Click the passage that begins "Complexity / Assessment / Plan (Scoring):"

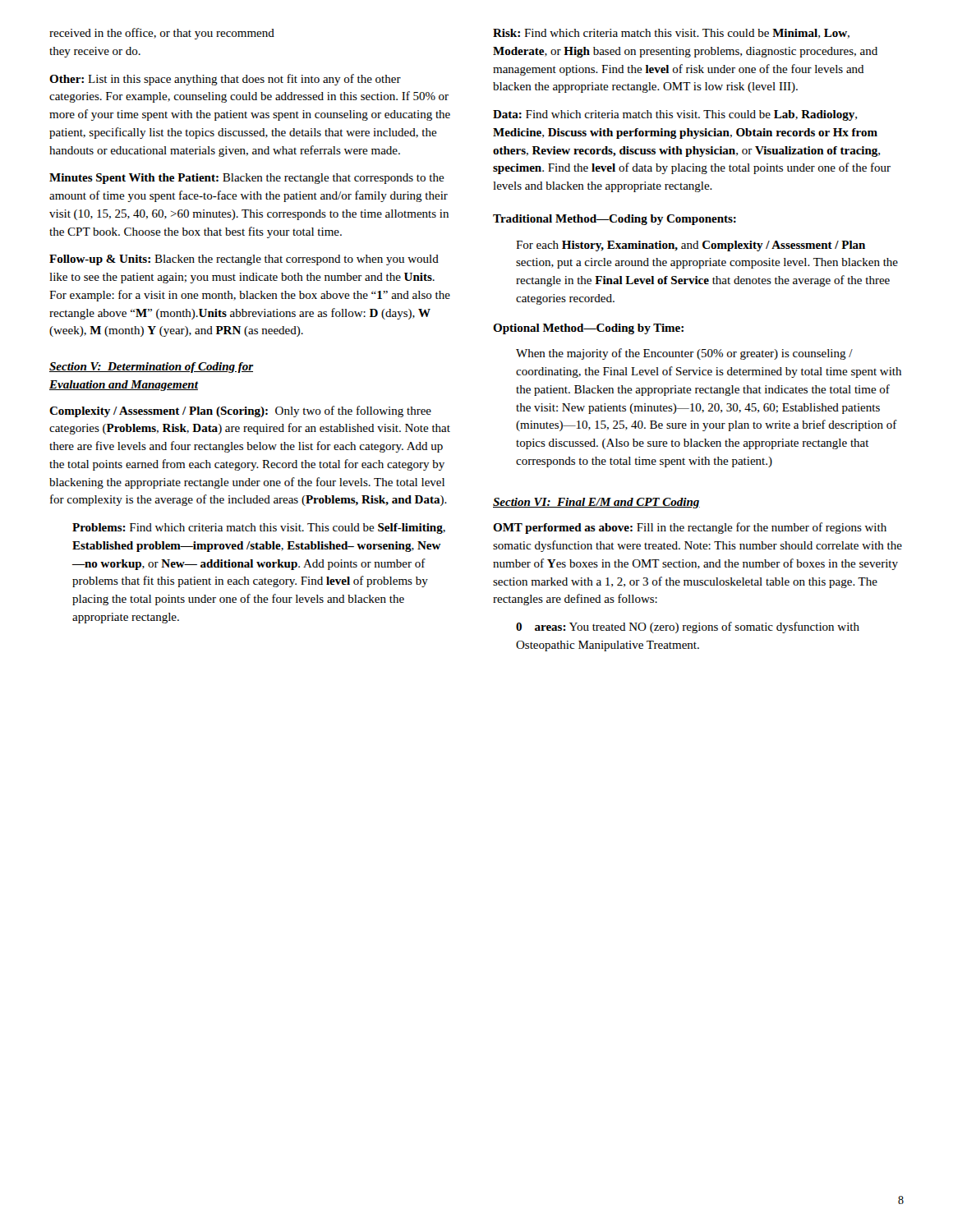click(x=250, y=455)
